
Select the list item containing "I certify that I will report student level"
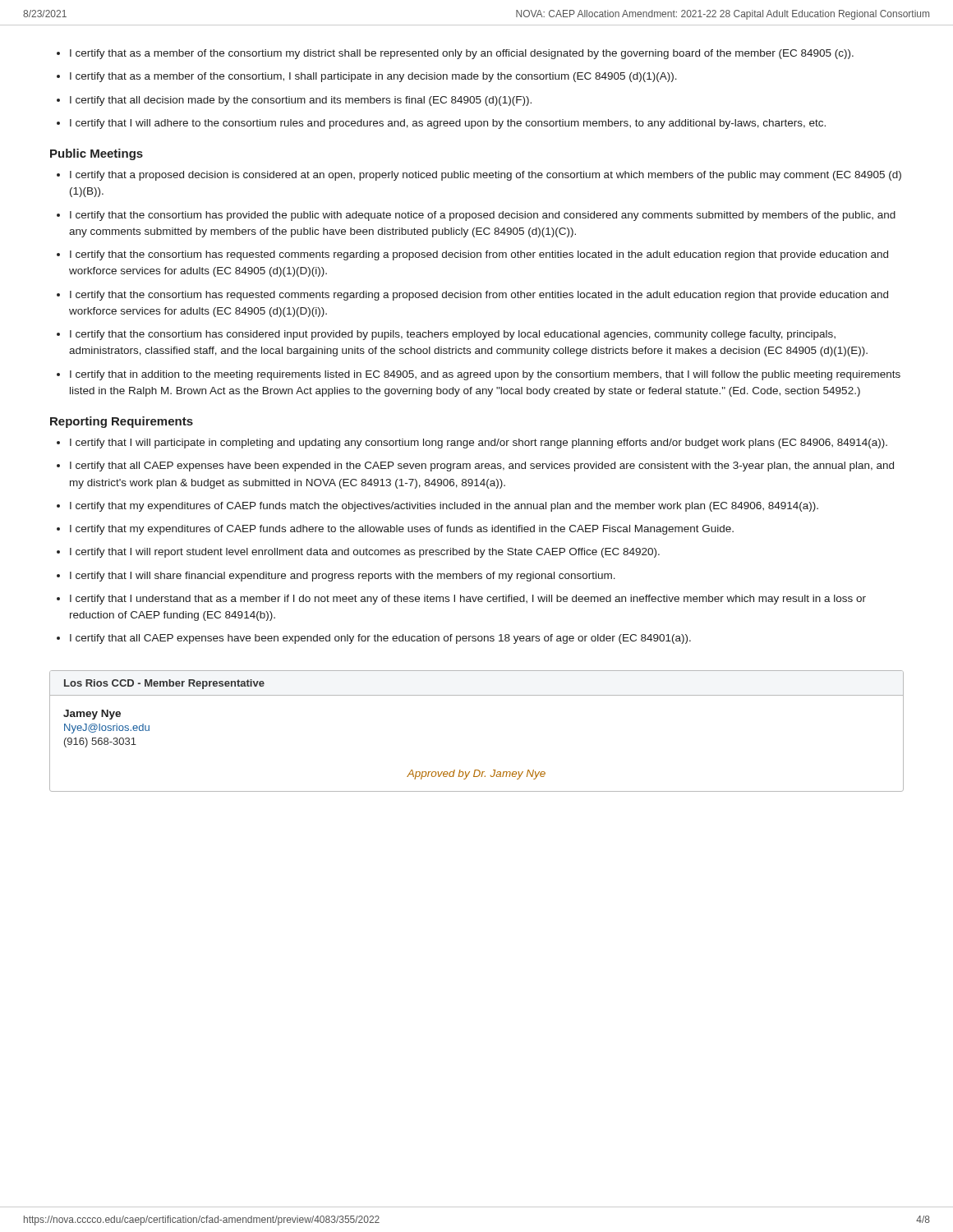tap(365, 552)
